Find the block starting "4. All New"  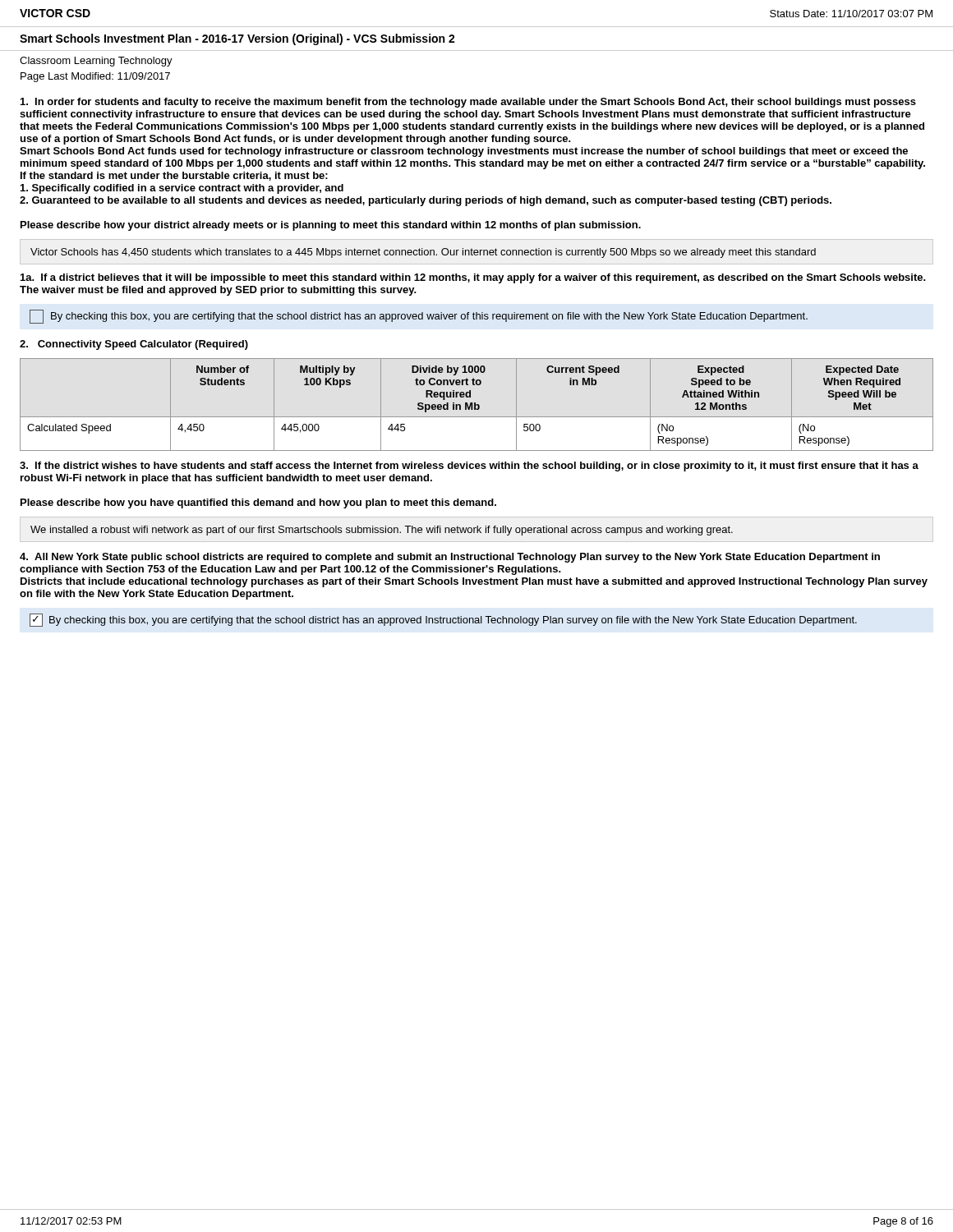click(x=474, y=575)
